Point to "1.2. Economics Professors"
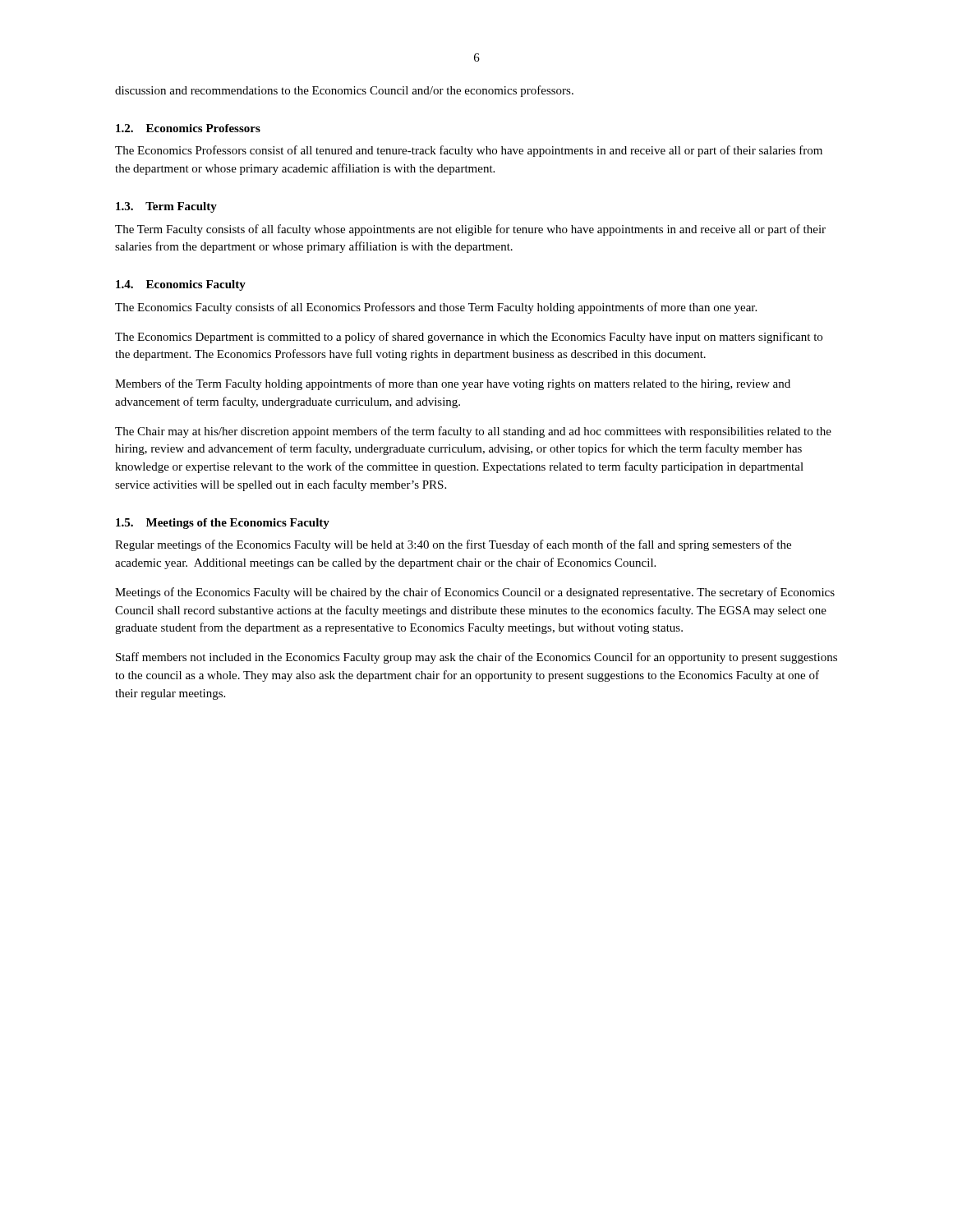The width and height of the screenshot is (953, 1232). pyautogui.click(x=188, y=128)
